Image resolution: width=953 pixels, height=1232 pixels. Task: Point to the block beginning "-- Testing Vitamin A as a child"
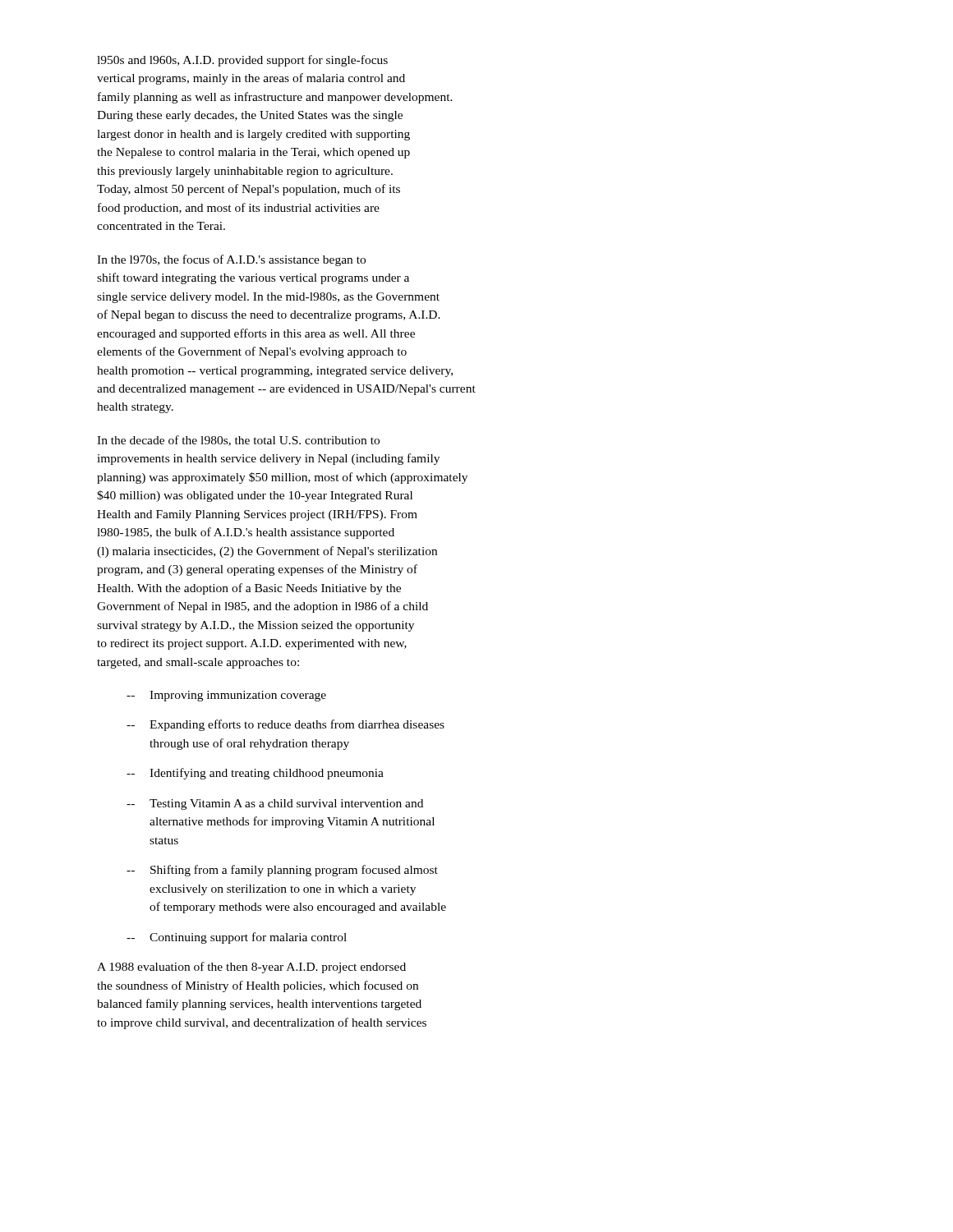[275, 804]
